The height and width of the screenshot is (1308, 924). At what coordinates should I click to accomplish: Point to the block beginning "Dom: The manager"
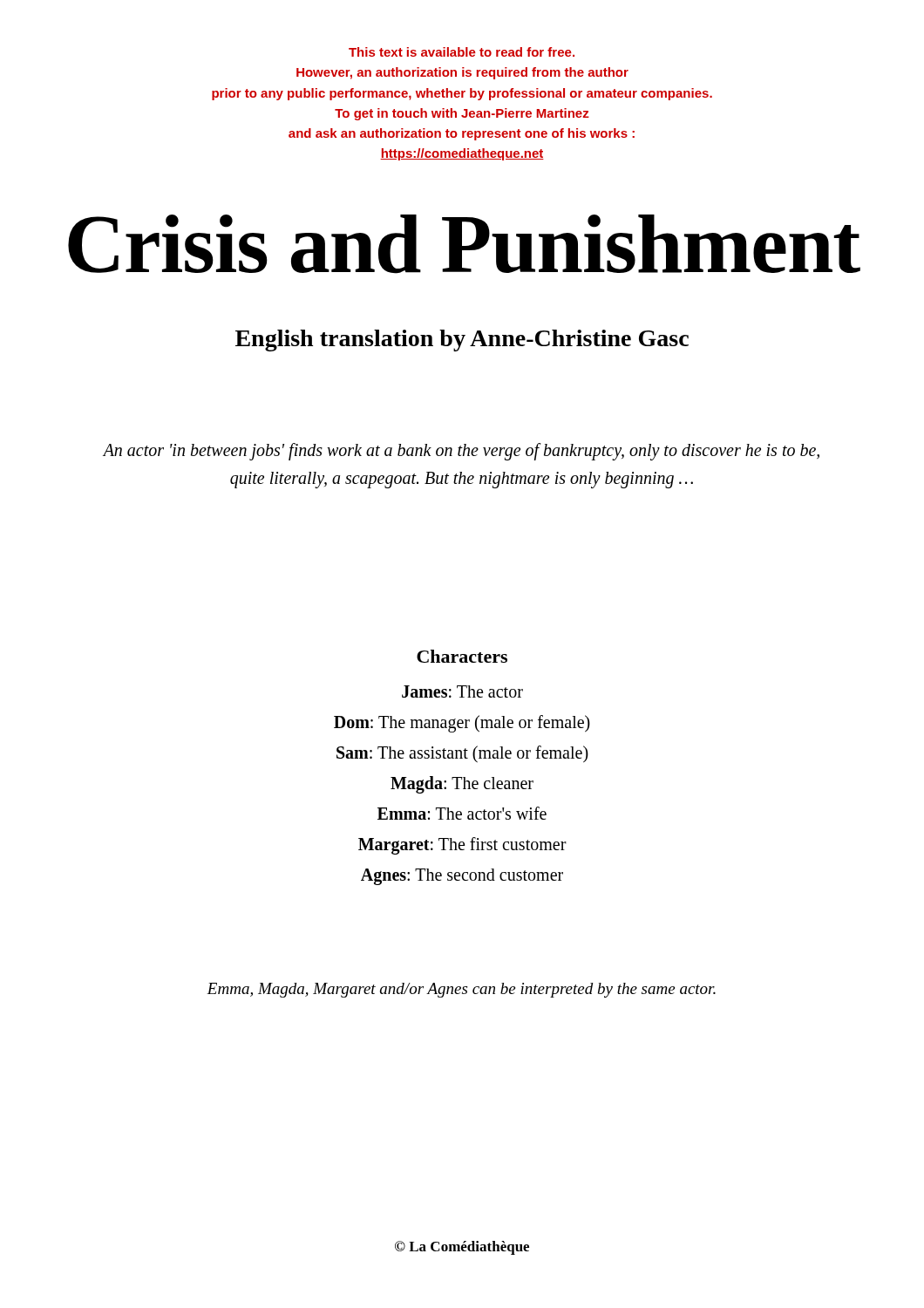pos(462,722)
